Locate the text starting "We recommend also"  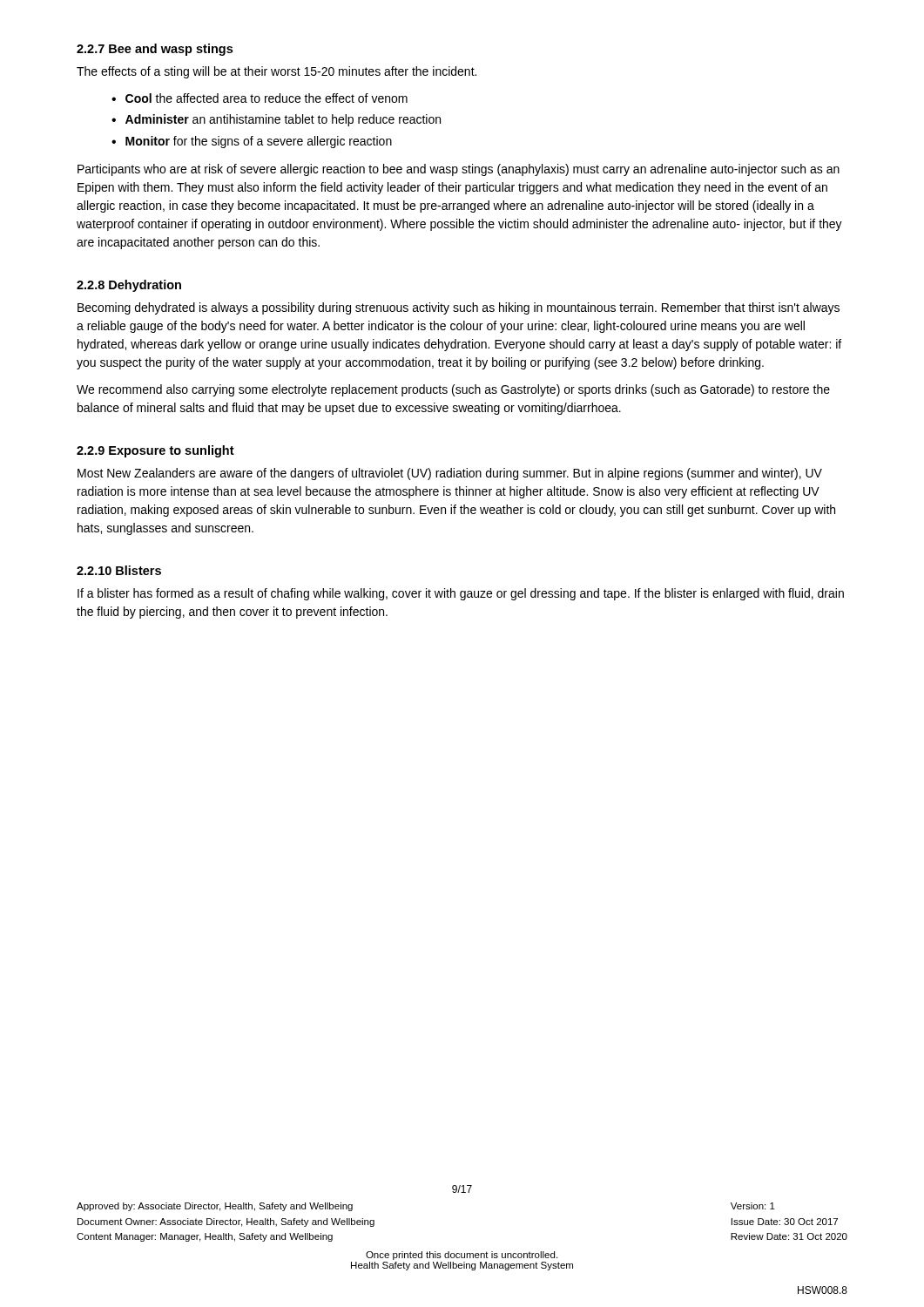453,399
